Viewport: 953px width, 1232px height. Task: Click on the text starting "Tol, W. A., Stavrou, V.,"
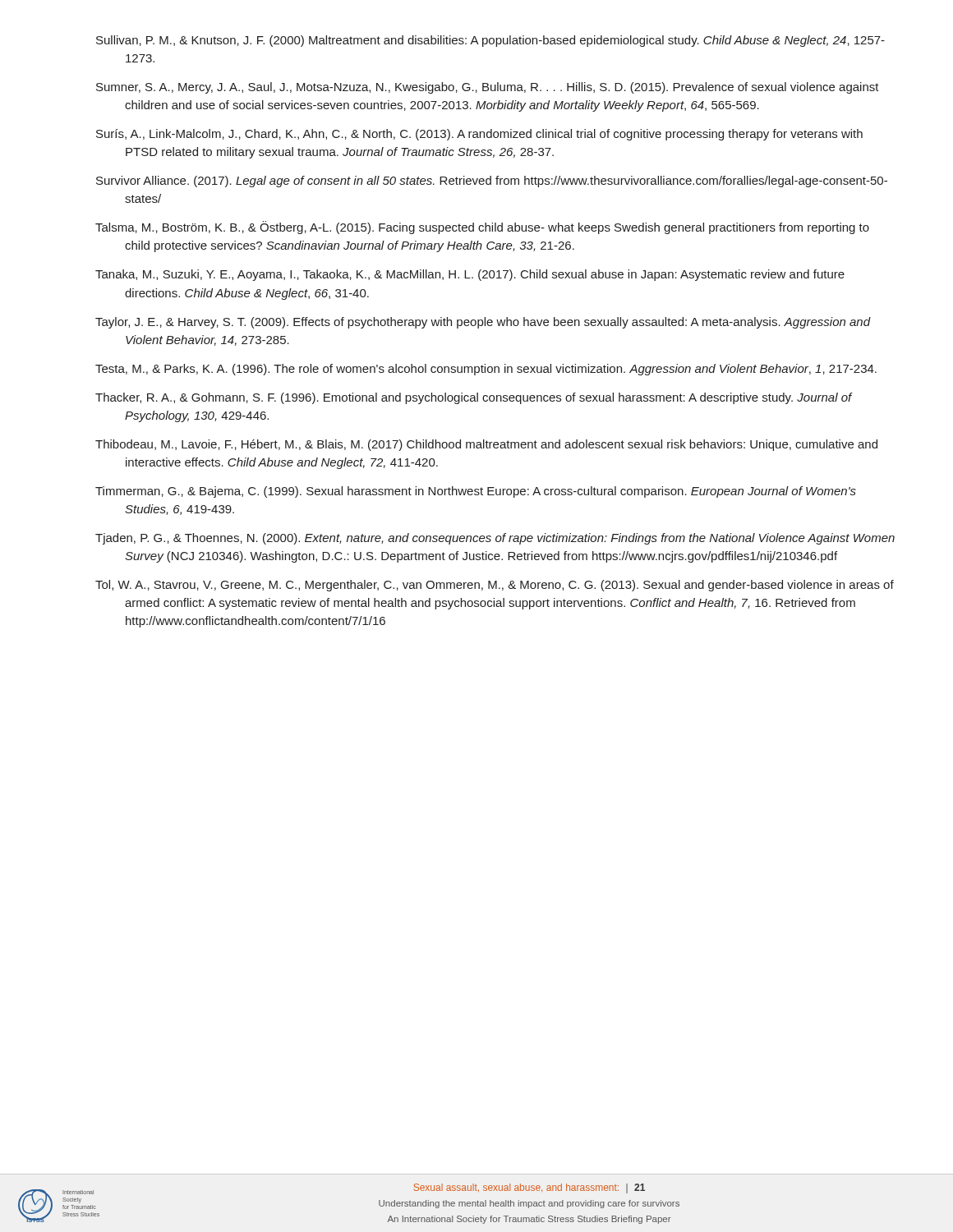coord(481,603)
